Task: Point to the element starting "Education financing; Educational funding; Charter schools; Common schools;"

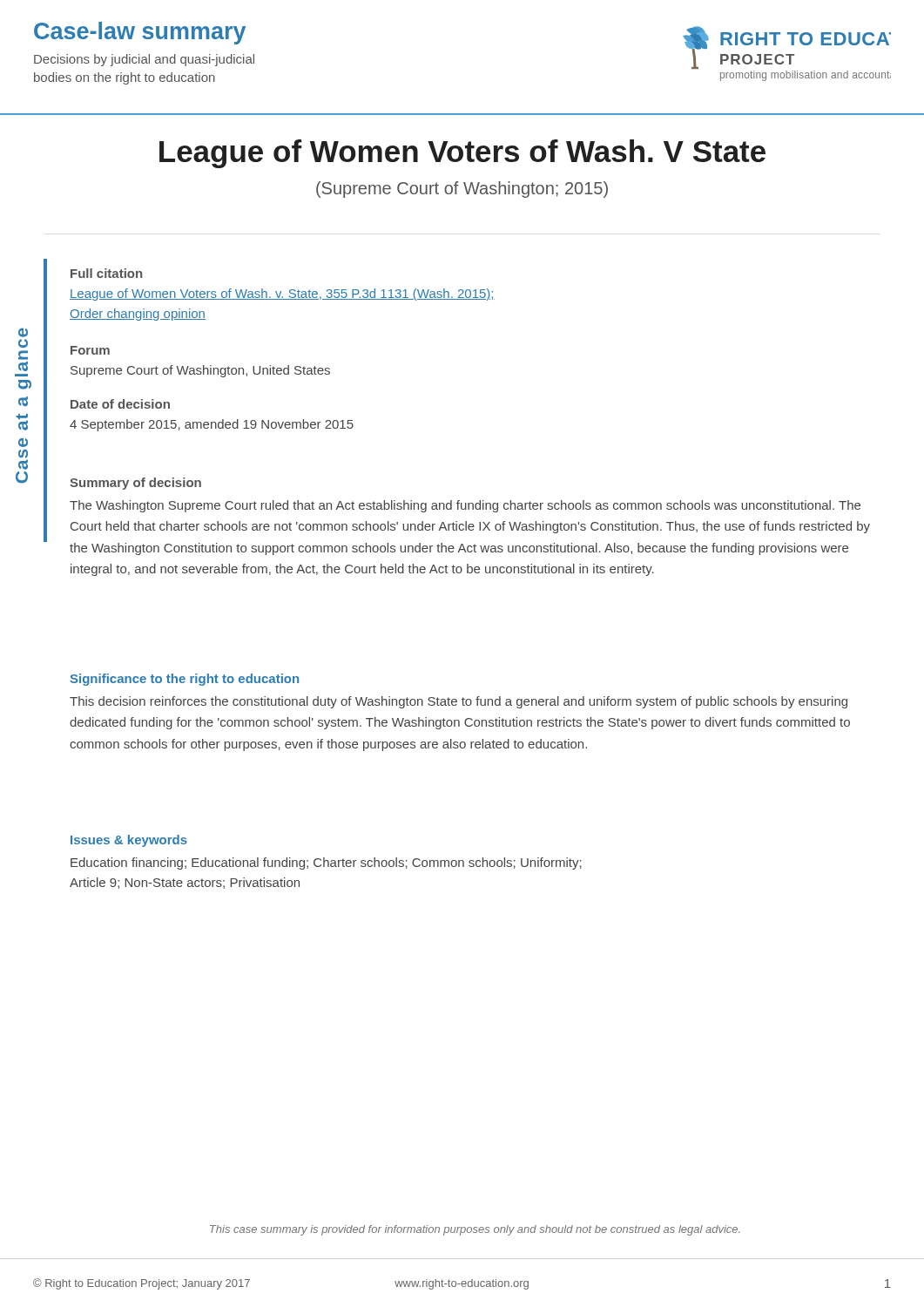Action: pos(475,872)
